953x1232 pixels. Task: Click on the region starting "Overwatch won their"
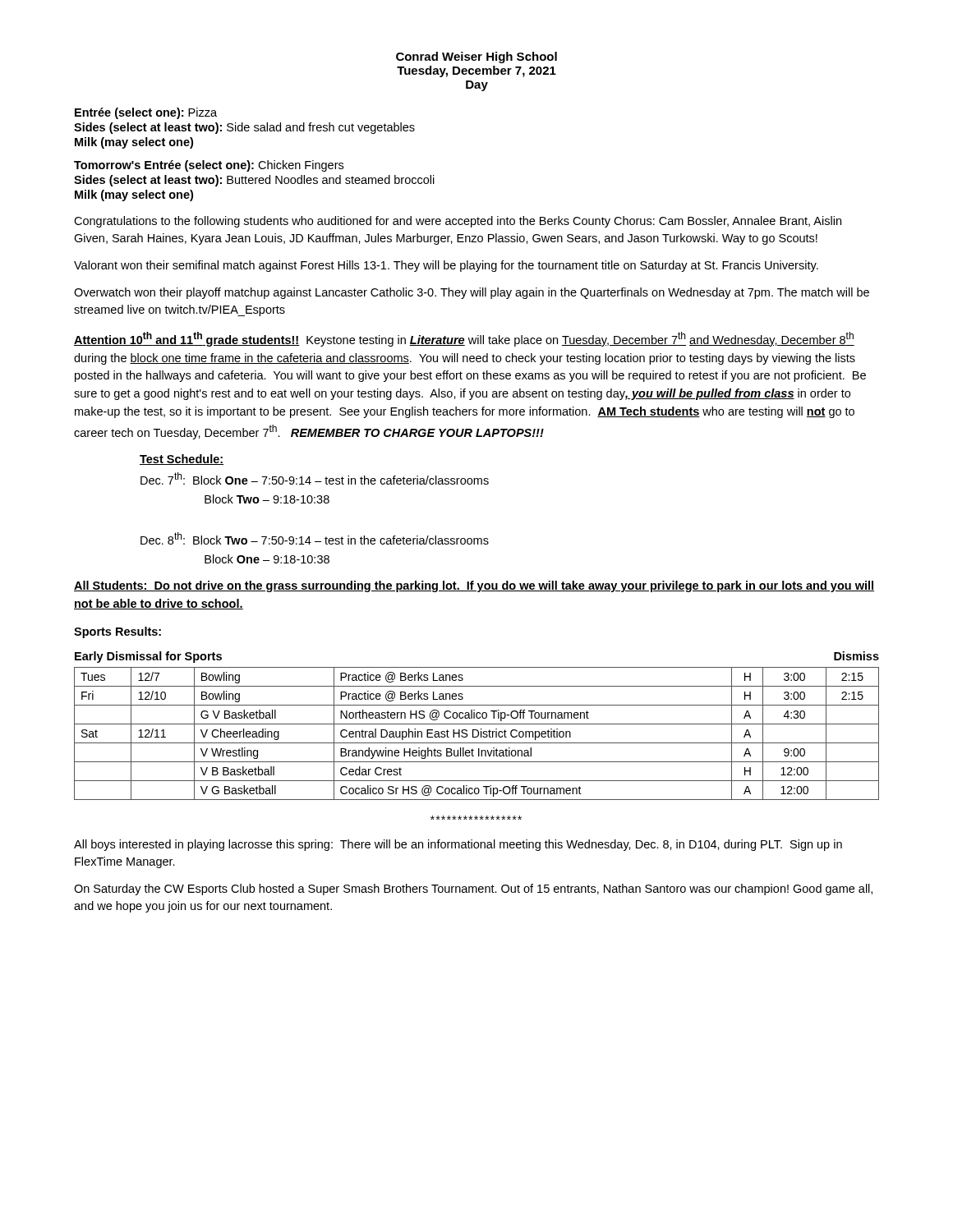coord(472,301)
